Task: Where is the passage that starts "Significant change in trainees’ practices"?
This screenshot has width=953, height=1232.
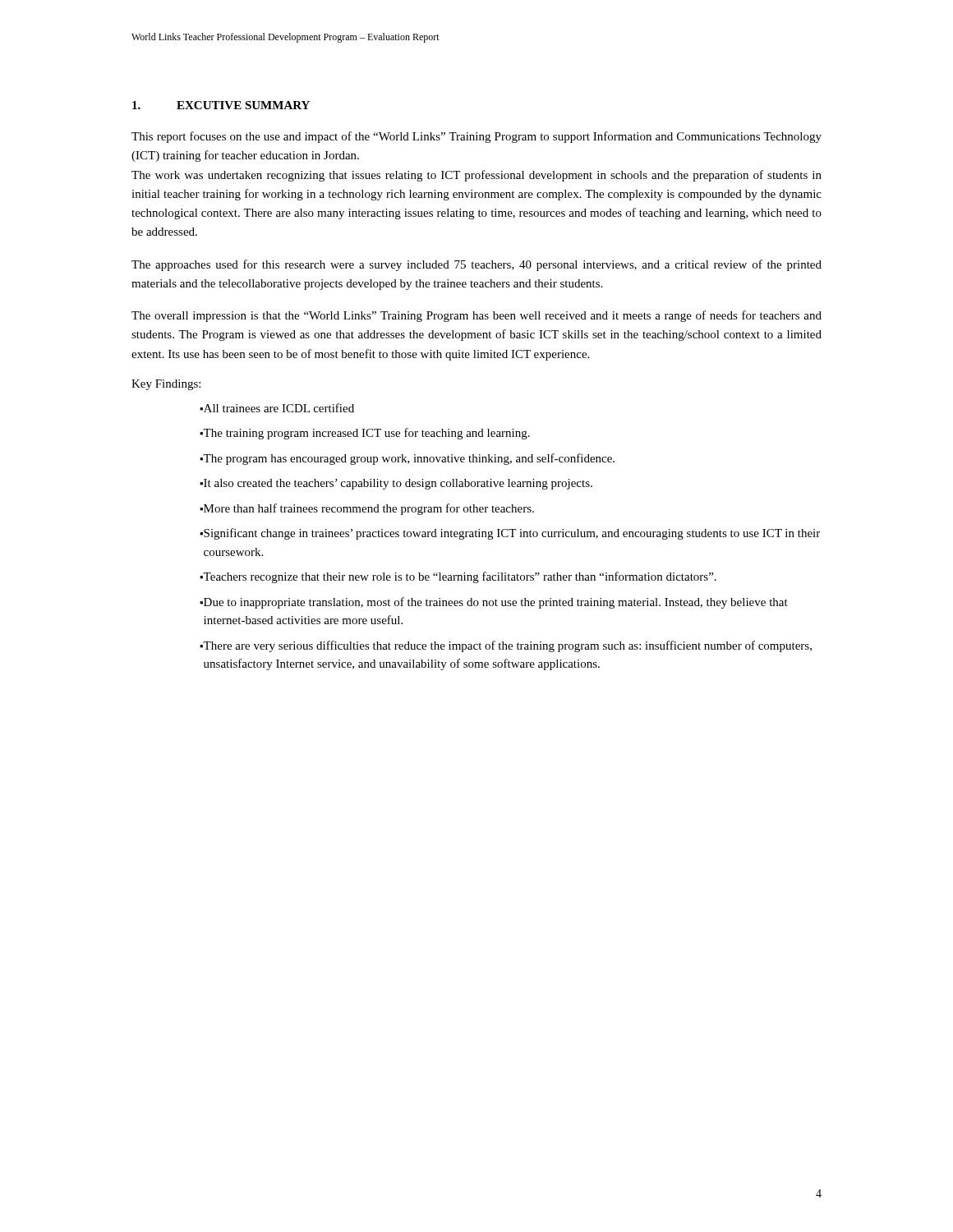Action: 499,543
